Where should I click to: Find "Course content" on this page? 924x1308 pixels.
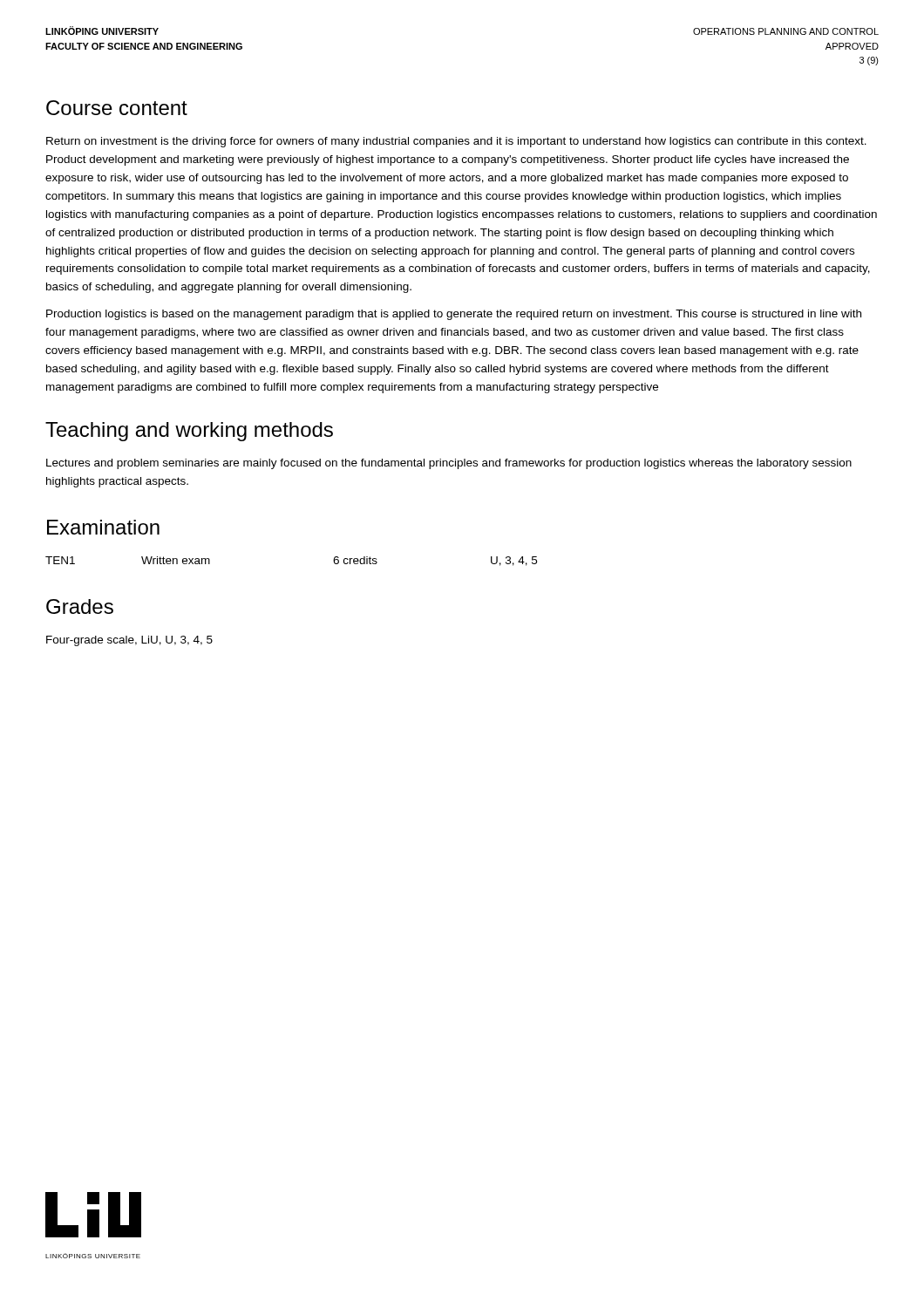[x=117, y=108]
